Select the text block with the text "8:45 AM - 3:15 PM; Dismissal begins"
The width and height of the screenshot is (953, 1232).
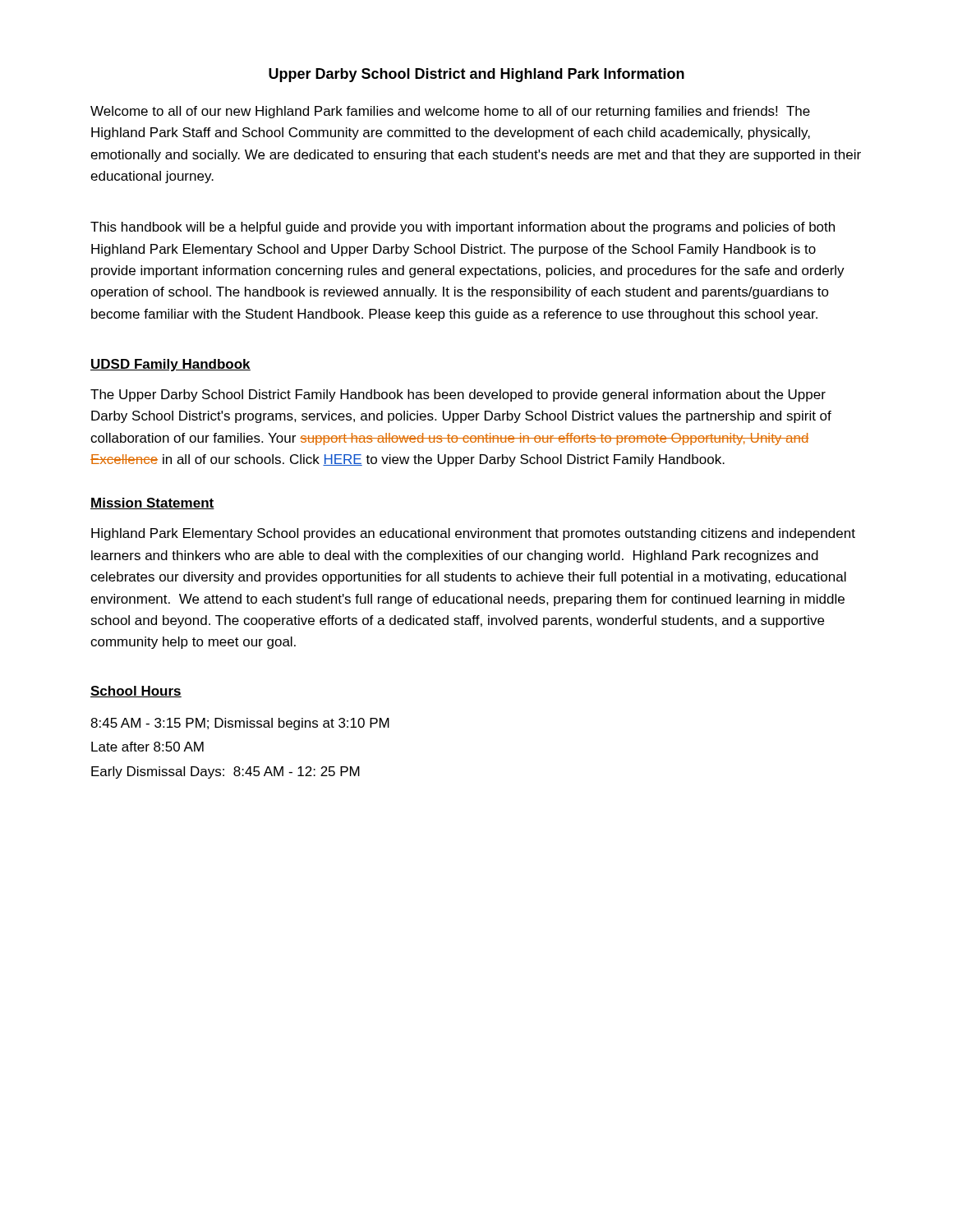240,724
